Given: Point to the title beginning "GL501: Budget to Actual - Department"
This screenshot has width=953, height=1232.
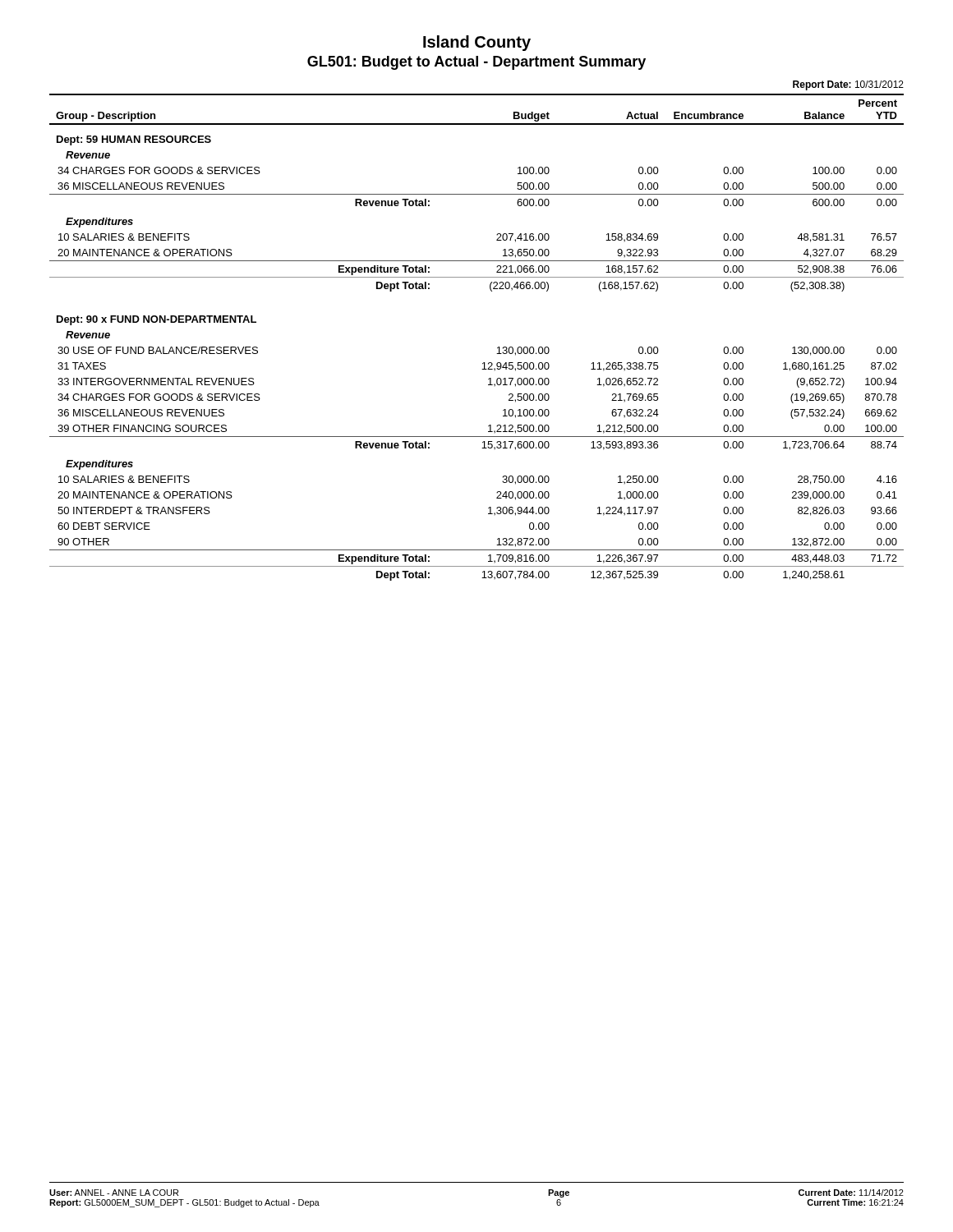Looking at the screenshot, I should [476, 62].
